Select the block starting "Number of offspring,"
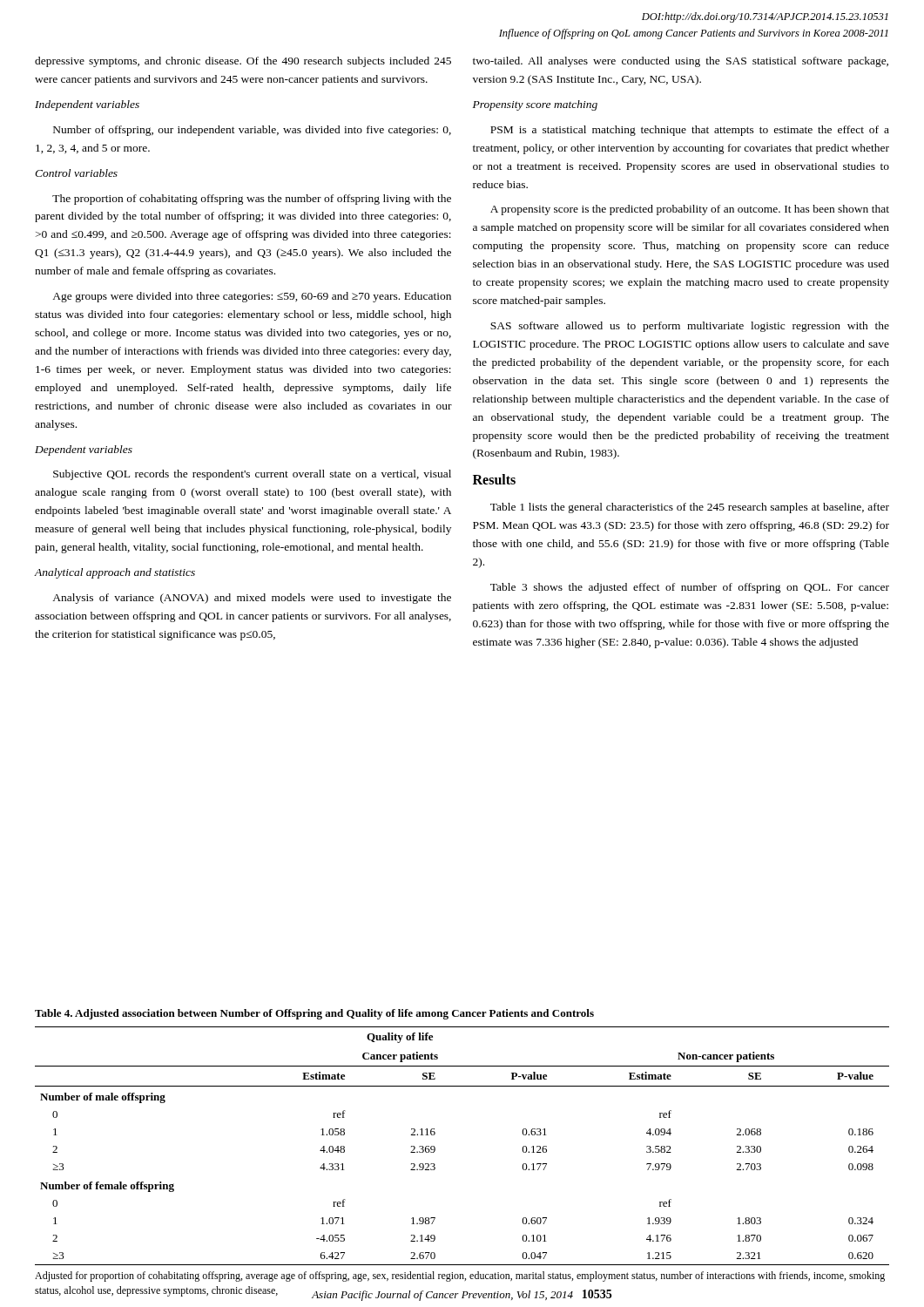The image size is (924, 1307). (x=243, y=139)
